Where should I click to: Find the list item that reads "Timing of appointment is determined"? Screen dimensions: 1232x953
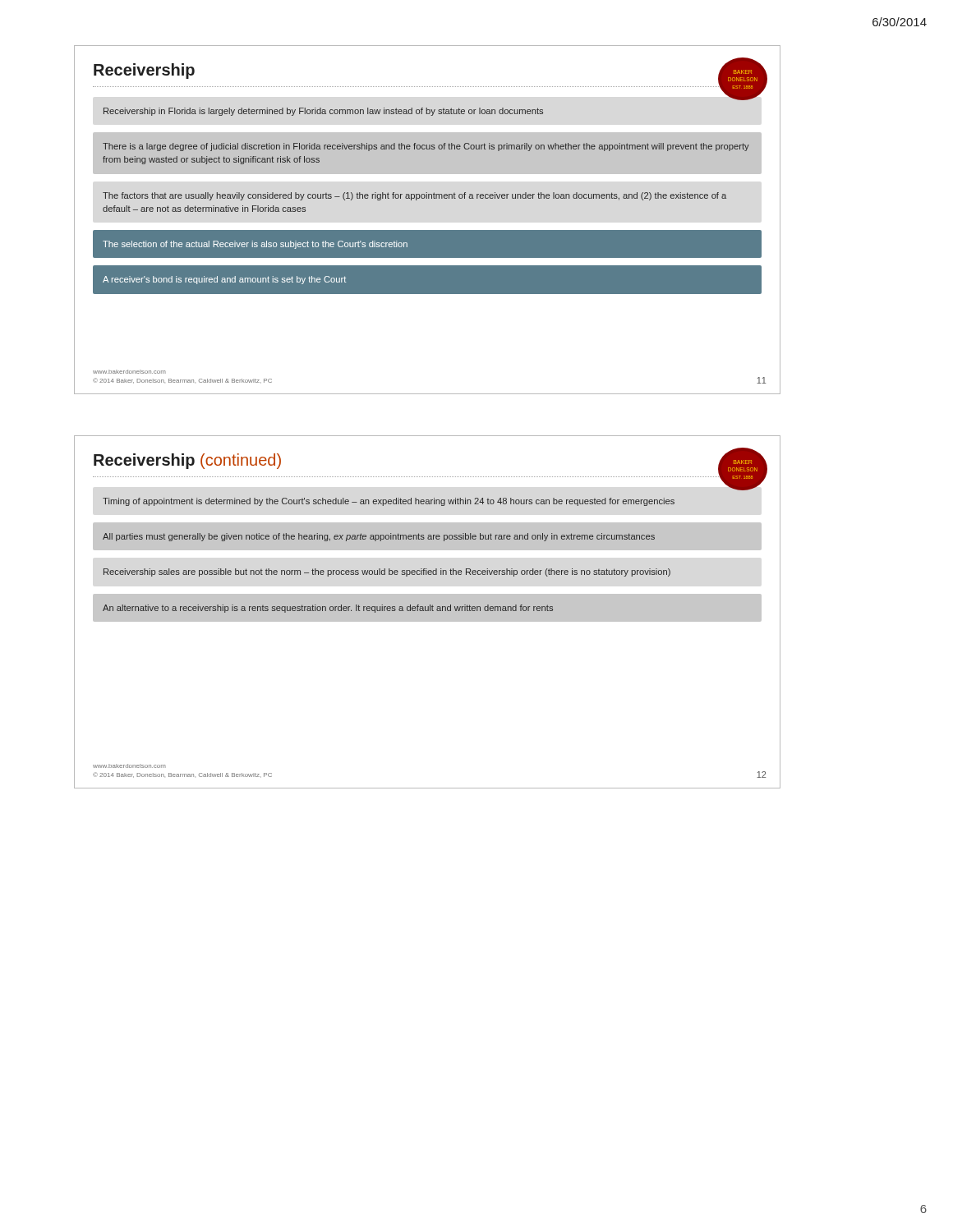click(x=389, y=501)
